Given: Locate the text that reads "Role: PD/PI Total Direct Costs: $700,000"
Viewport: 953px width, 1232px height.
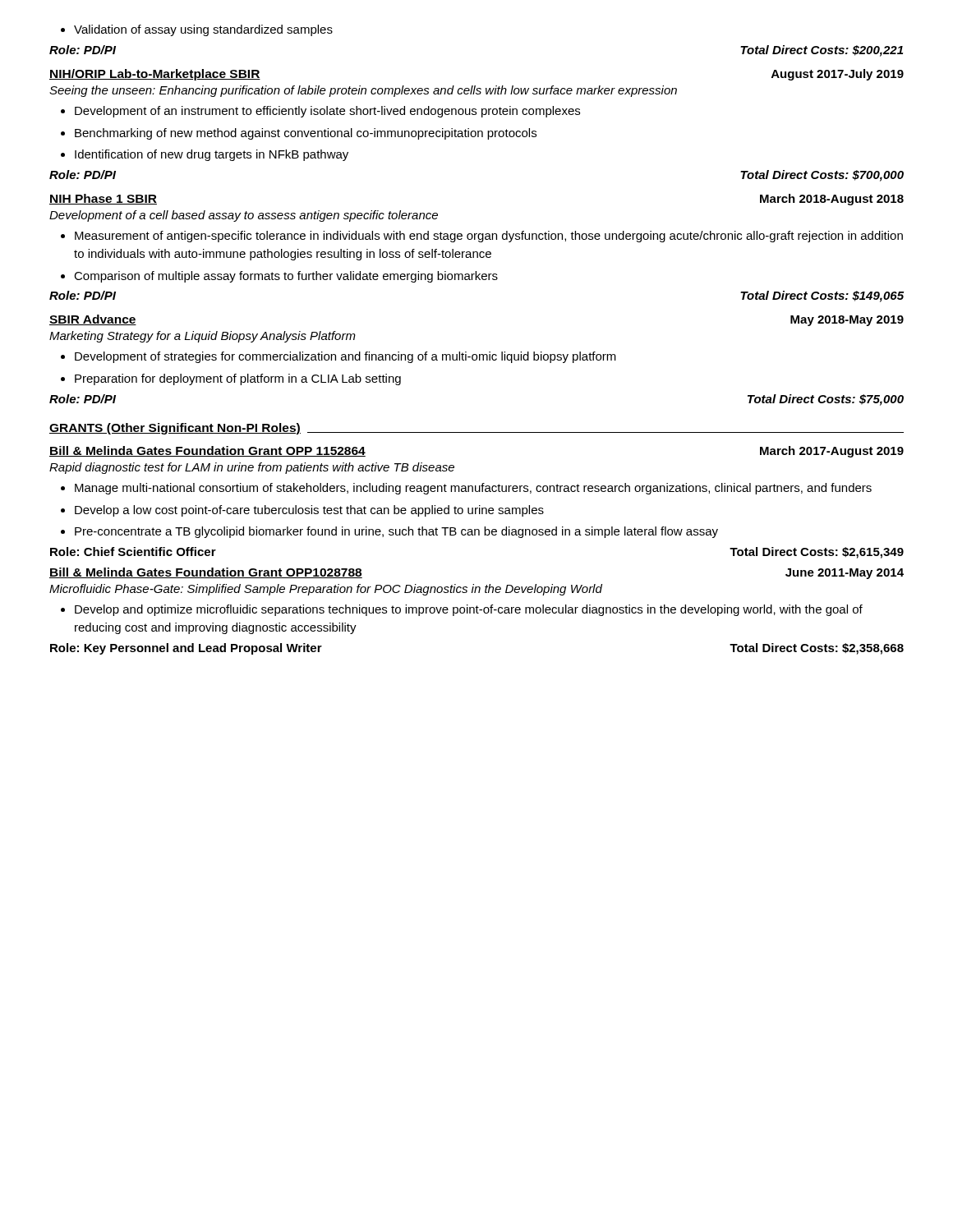Looking at the screenshot, I should [78, 174].
